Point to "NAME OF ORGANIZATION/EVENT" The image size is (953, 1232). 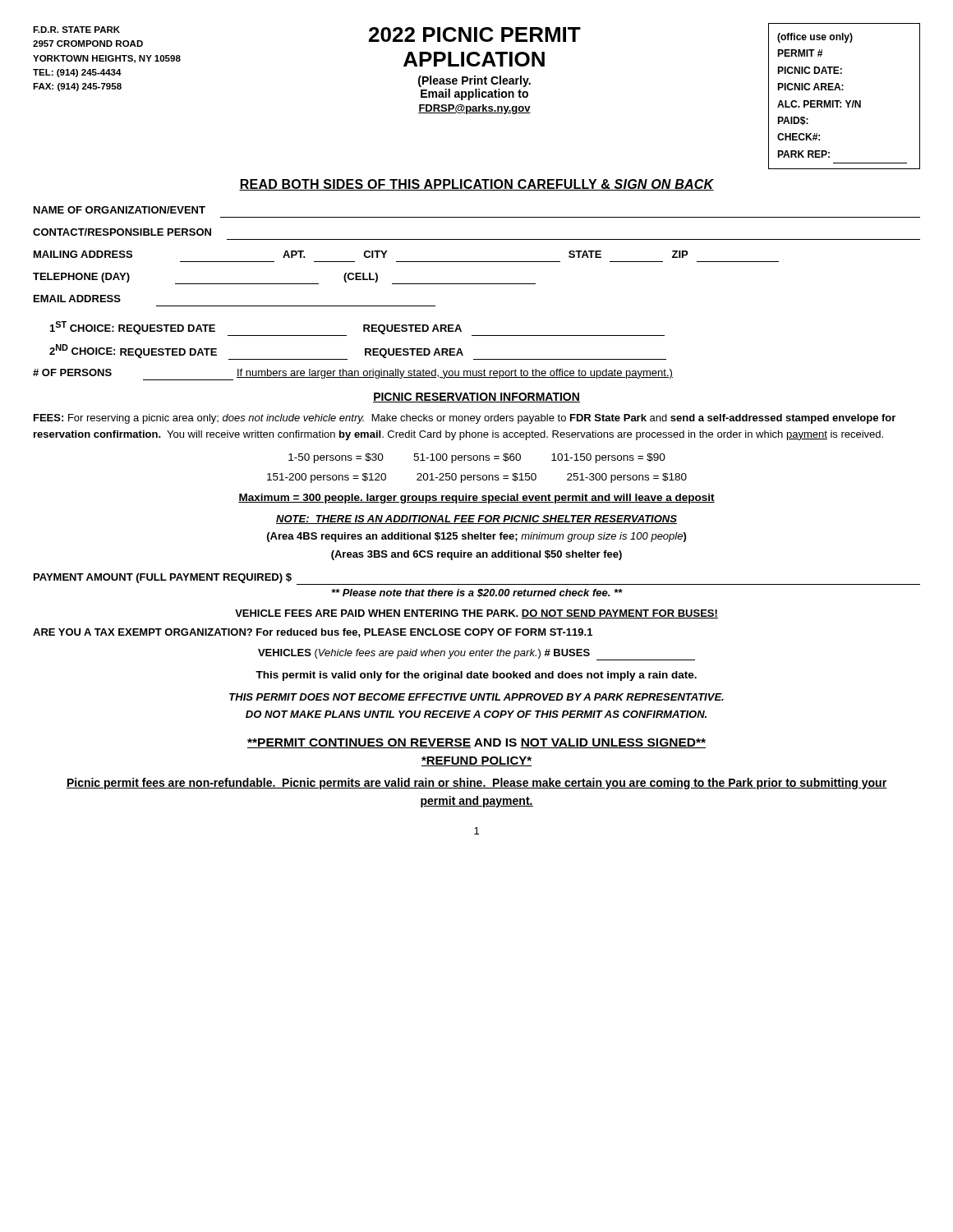(x=476, y=211)
